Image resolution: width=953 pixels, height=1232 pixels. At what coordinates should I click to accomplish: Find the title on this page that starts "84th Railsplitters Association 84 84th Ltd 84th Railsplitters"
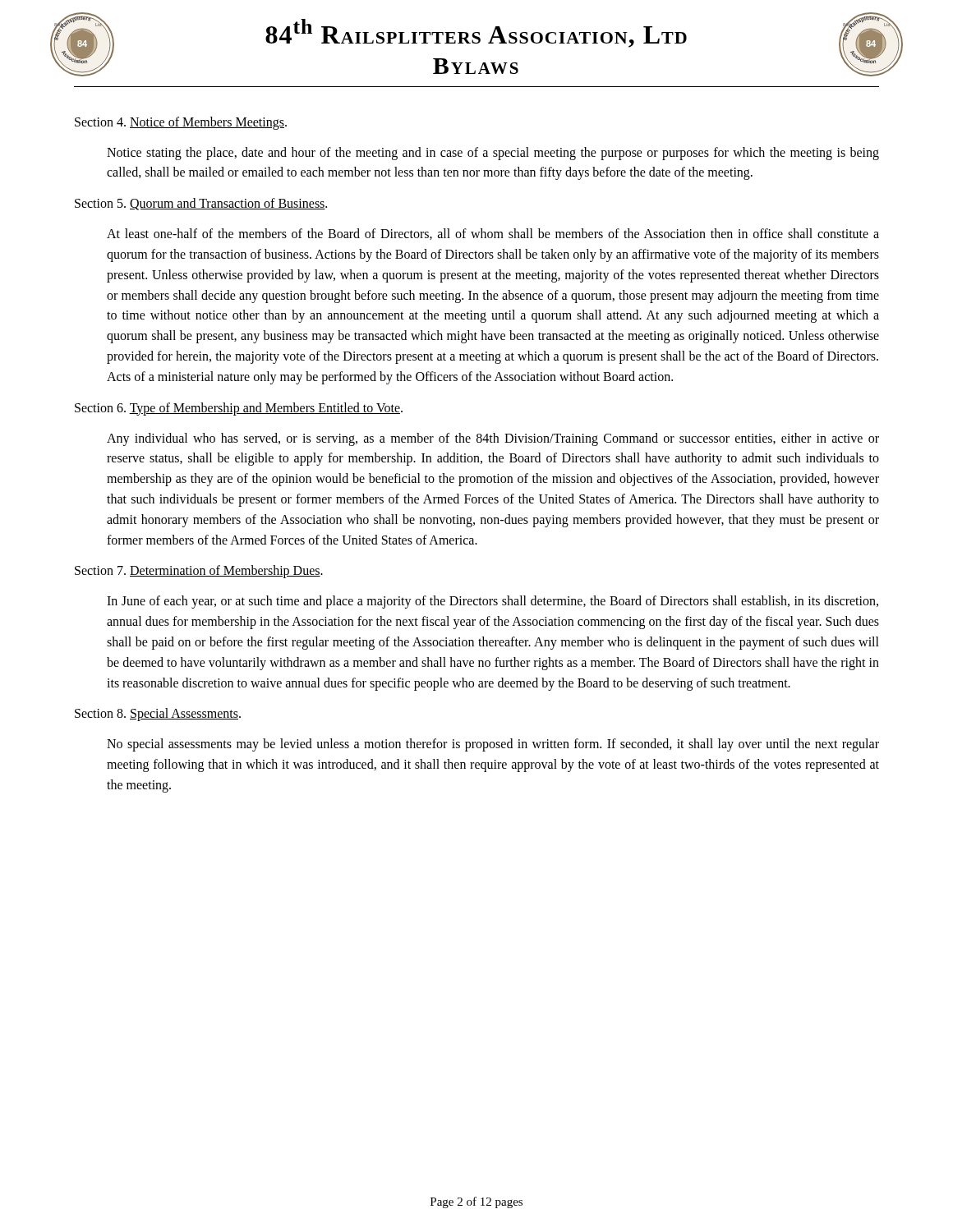click(476, 43)
